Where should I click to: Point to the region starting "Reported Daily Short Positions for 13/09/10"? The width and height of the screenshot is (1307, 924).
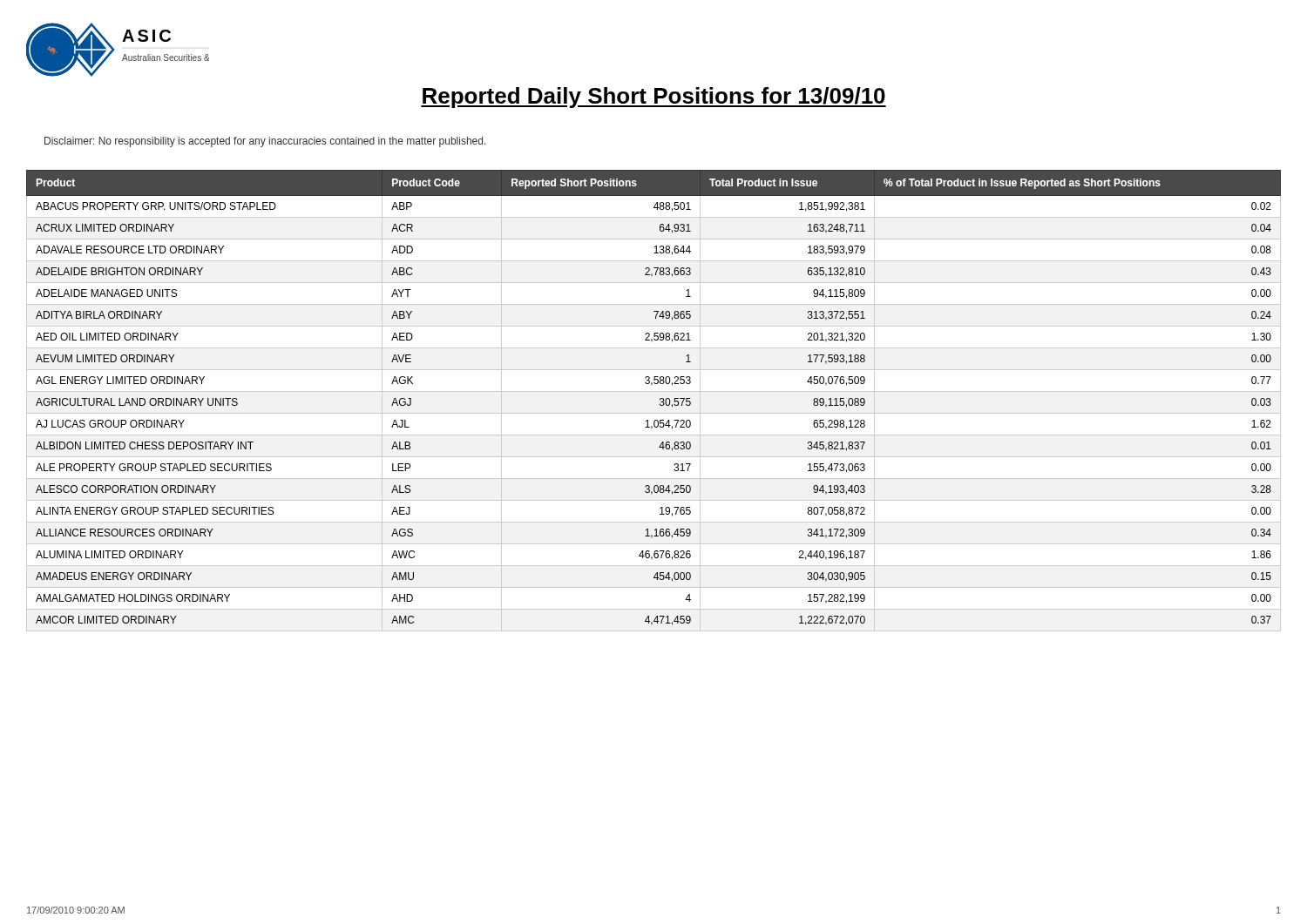(654, 96)
